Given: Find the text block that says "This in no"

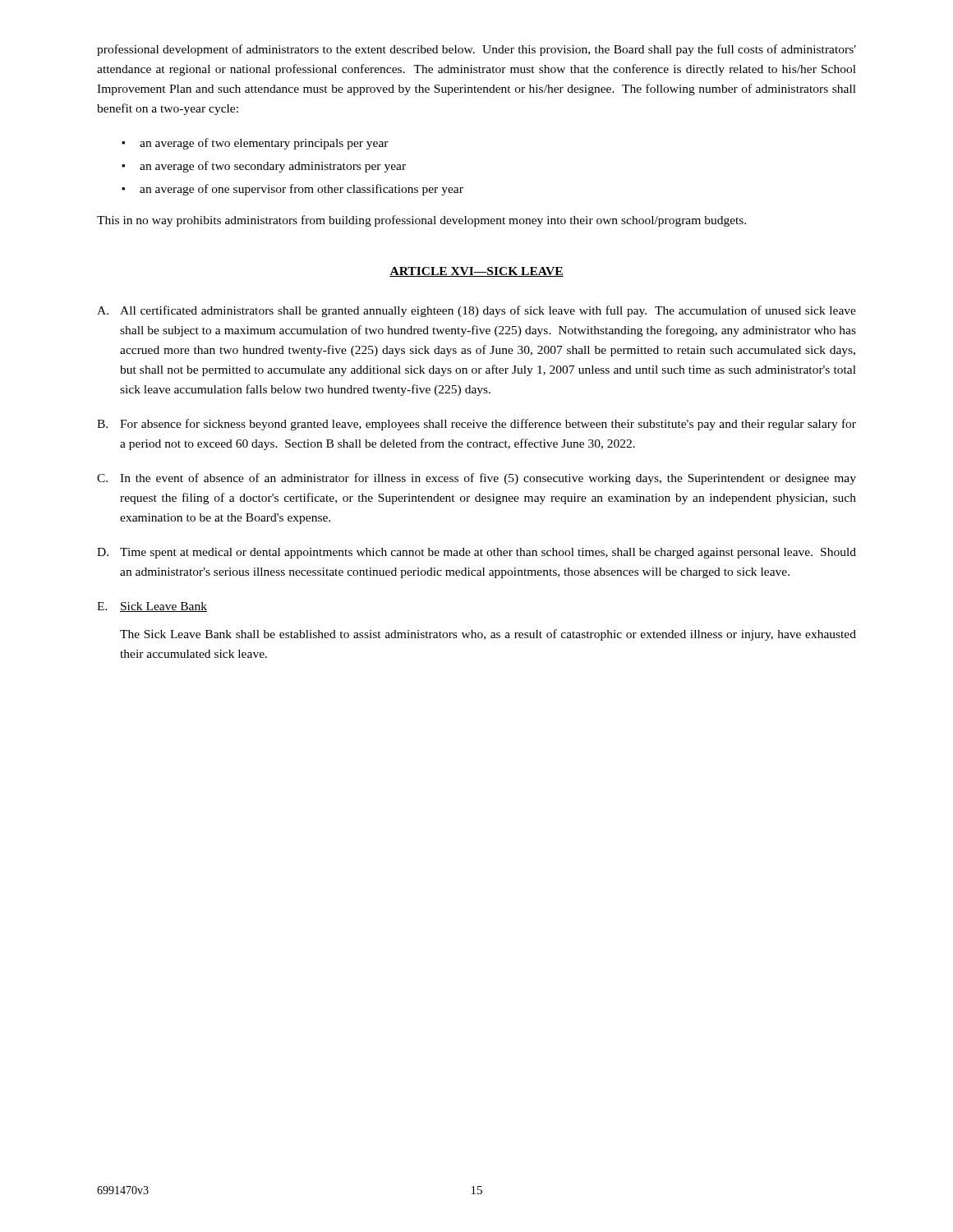Looking at the screenshot, I should [422, 220].
